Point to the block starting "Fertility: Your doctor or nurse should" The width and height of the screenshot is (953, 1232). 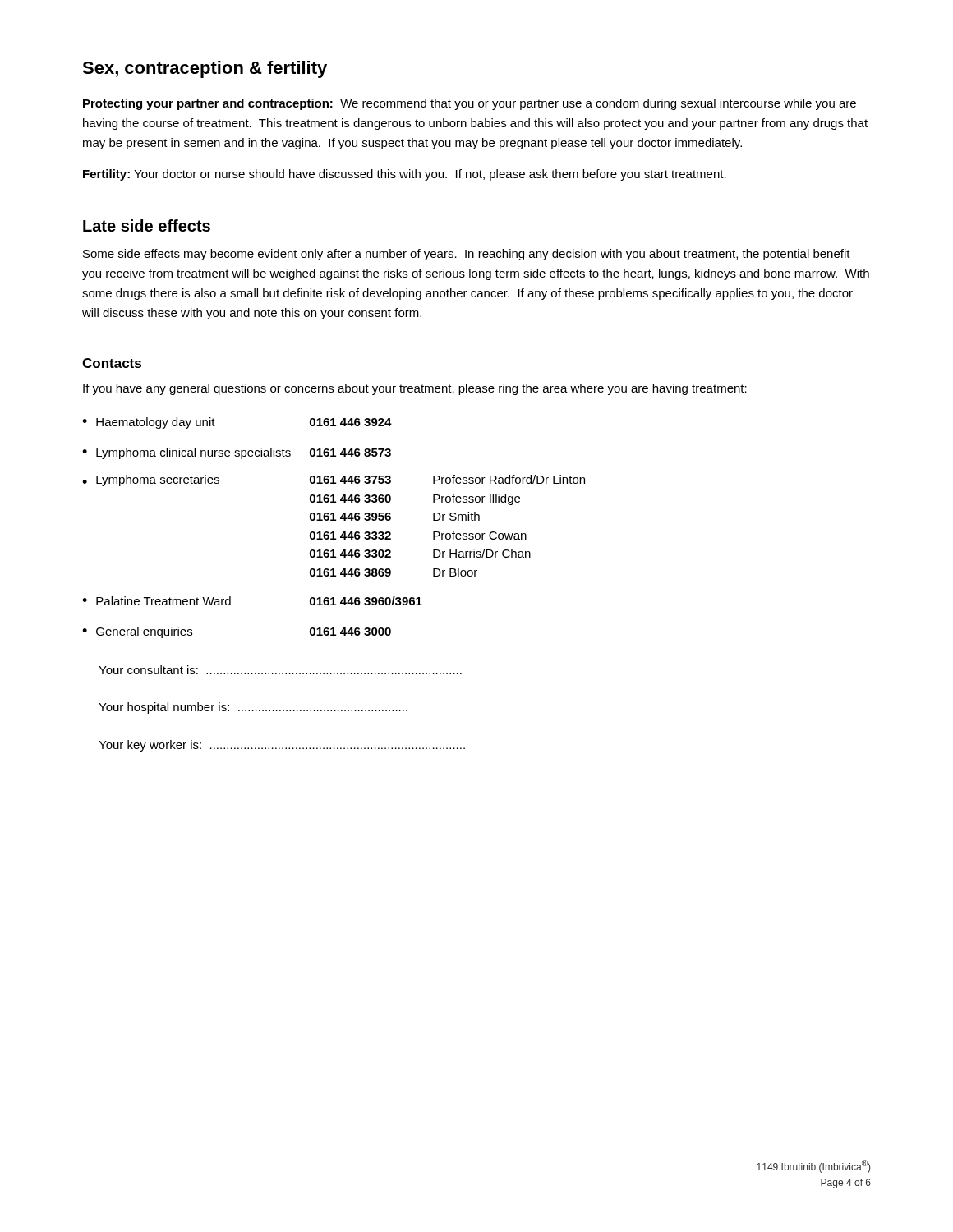tap(404, 174)
